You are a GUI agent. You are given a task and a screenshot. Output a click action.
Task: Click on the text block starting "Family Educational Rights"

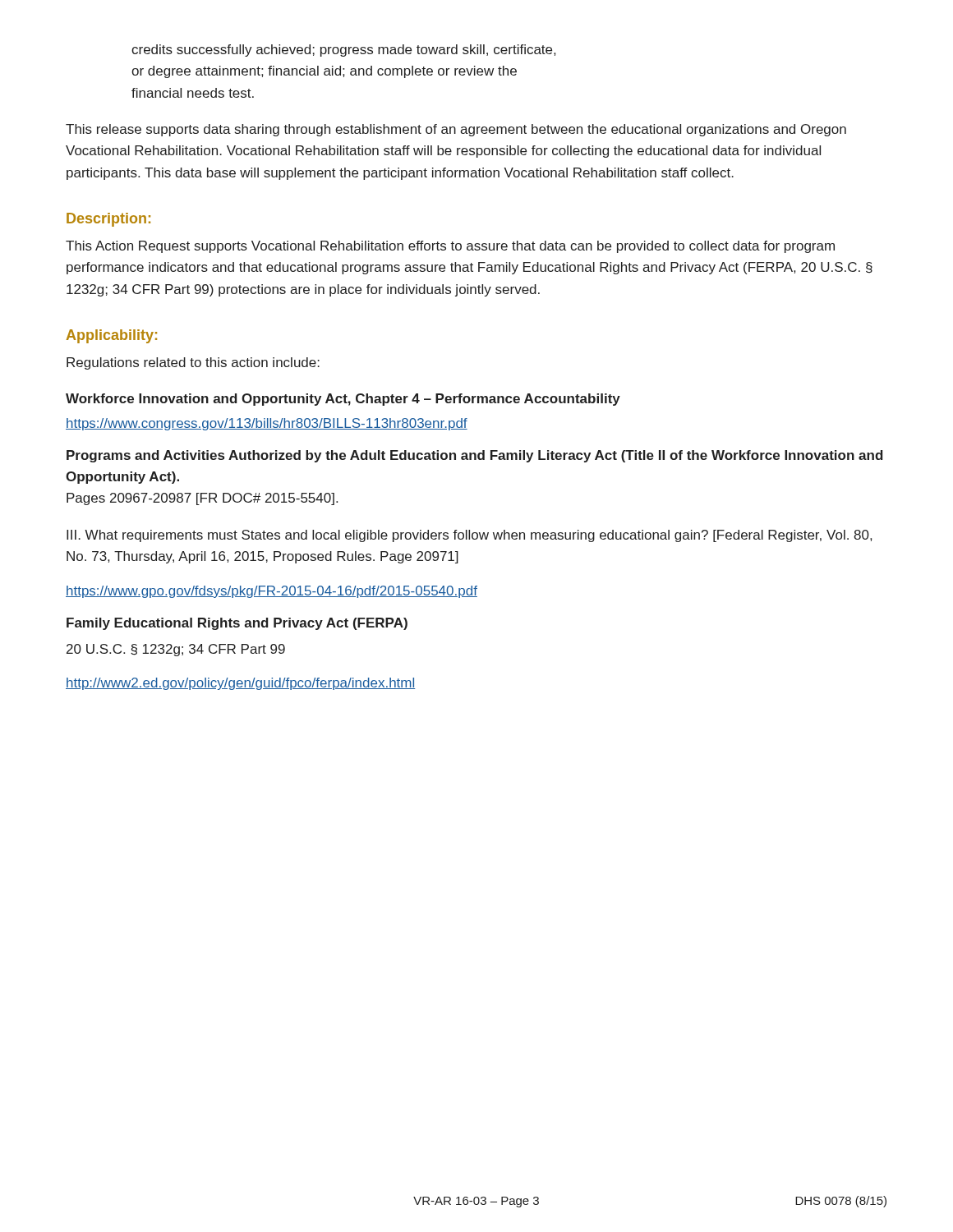pyautogui.click(x=237, y=623)
